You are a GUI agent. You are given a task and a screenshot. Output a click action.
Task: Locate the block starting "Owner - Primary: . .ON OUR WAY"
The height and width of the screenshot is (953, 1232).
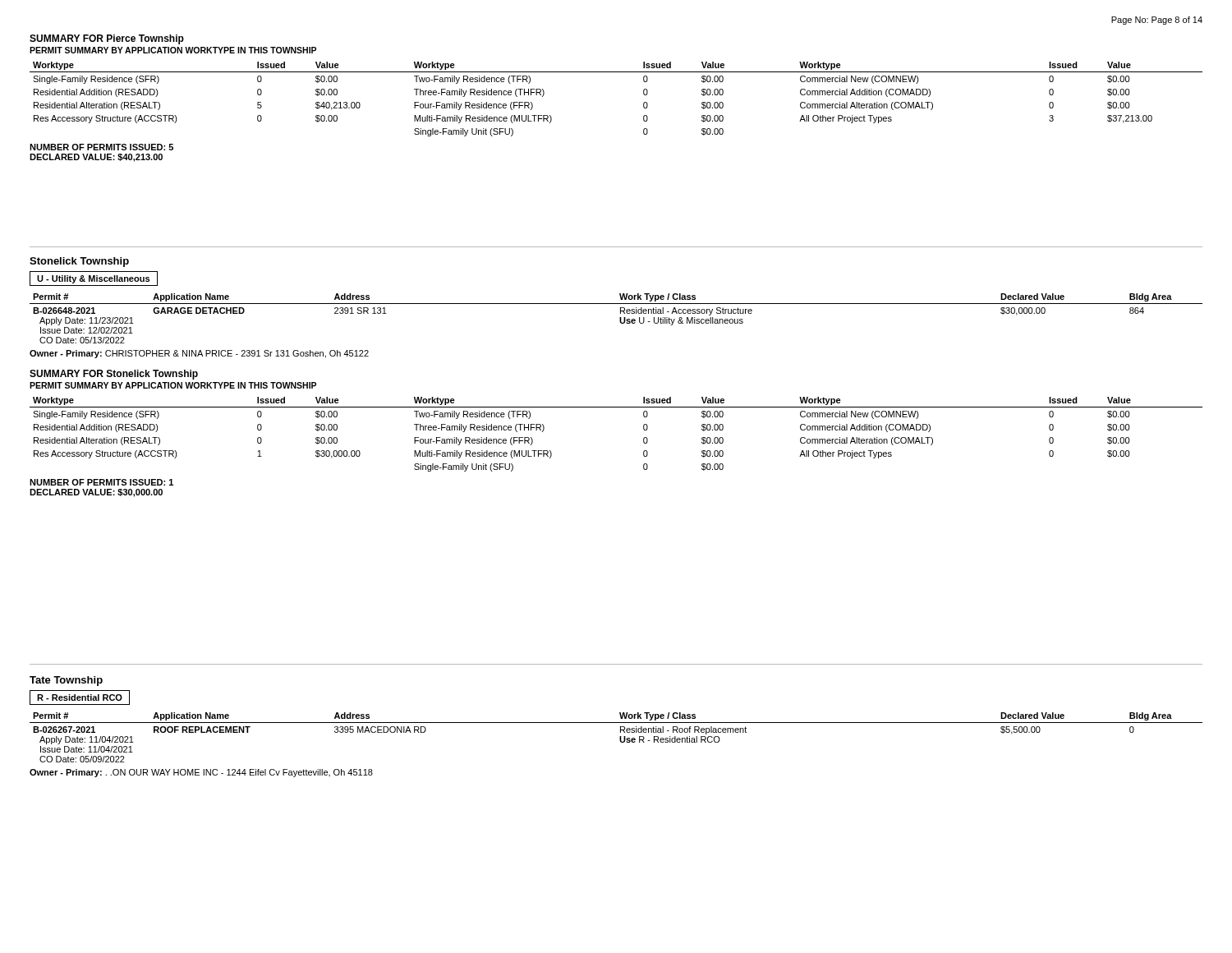pyautogui.click(x=201, y=772)
